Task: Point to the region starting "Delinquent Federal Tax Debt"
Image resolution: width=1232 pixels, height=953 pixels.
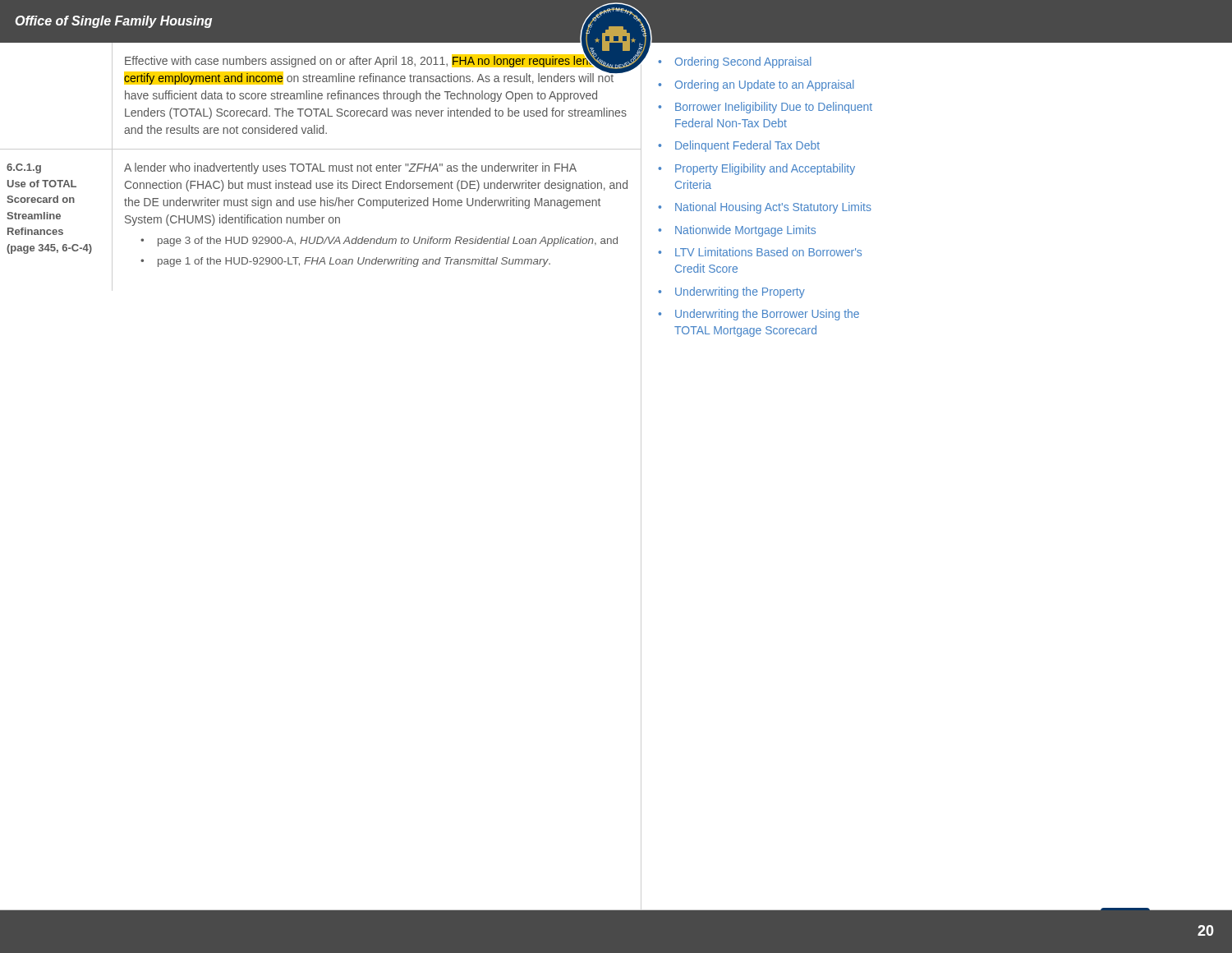Action: point(747,146)
